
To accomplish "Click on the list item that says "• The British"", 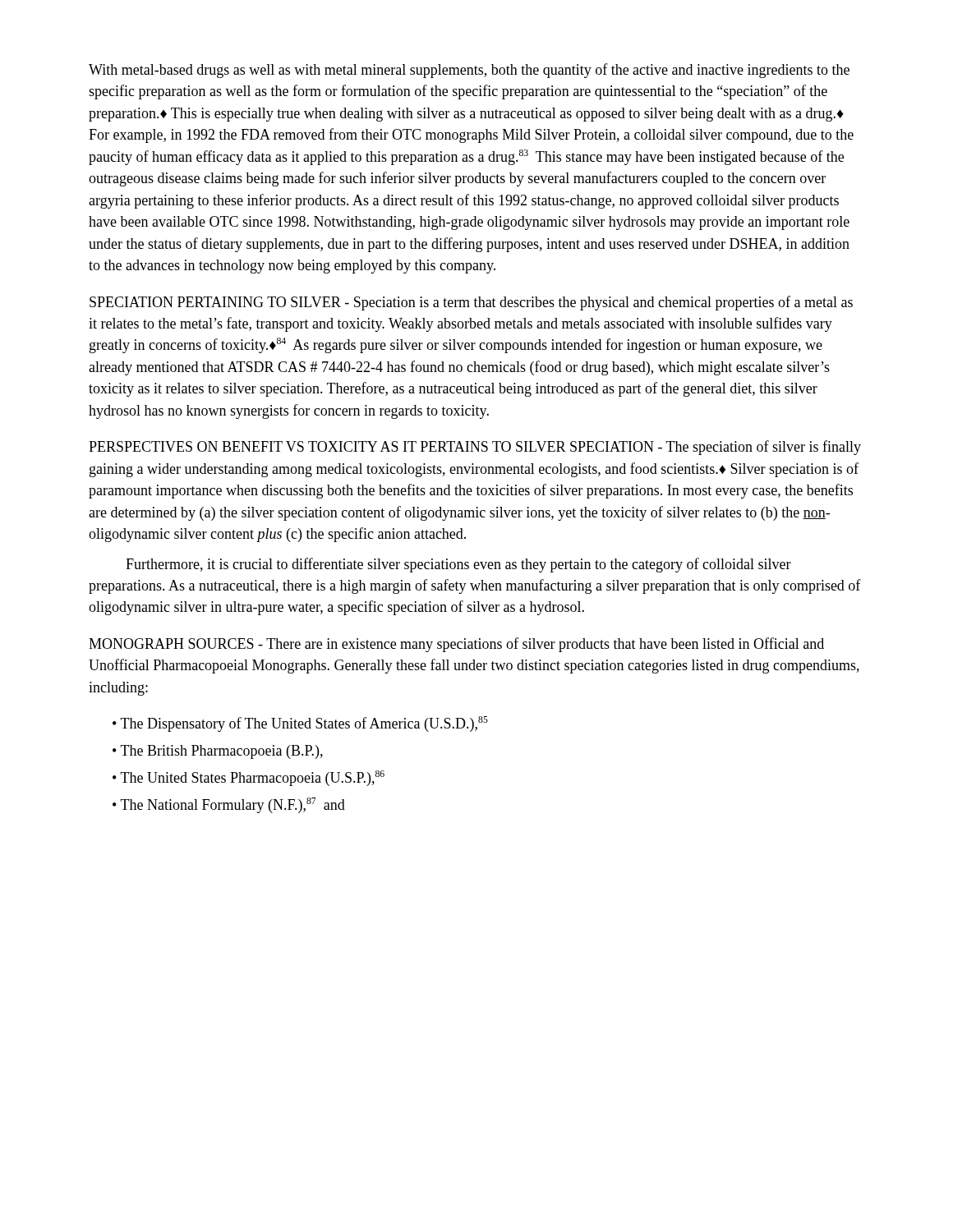I will (x=217, y=751).
